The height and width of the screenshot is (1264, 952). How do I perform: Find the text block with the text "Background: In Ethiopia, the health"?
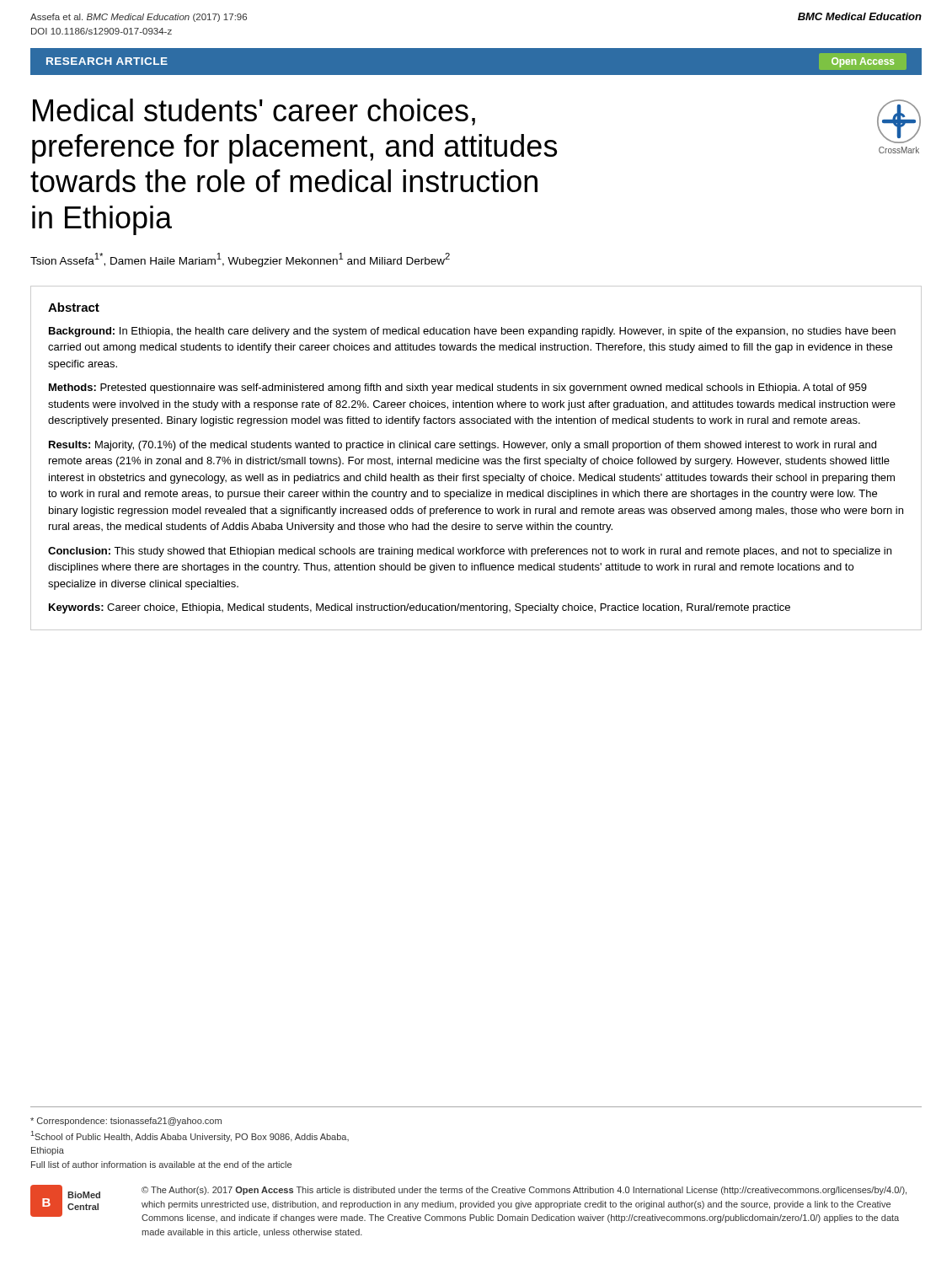(x=472, y=347)
